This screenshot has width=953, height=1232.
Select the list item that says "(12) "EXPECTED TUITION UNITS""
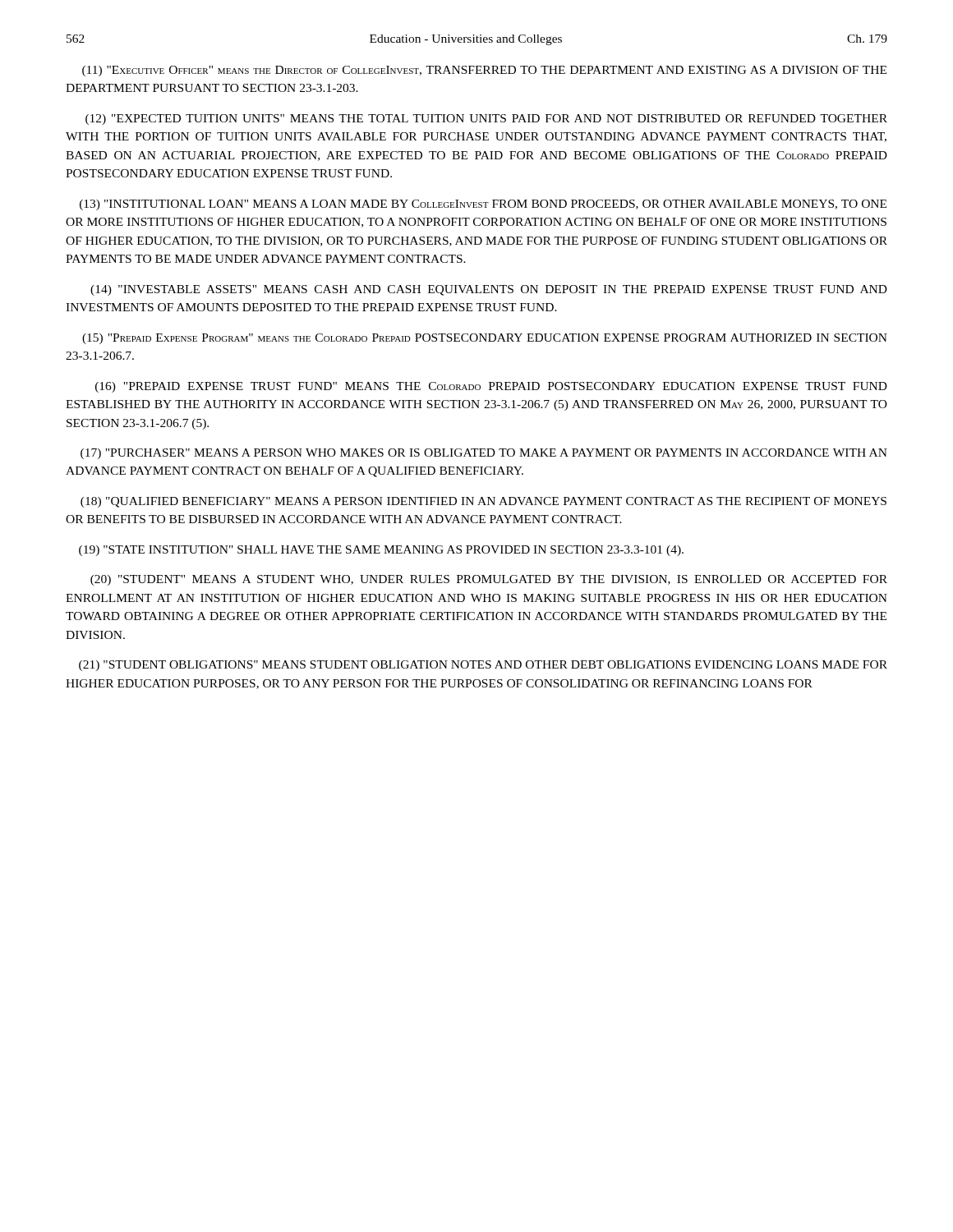[x=476, y=145]
